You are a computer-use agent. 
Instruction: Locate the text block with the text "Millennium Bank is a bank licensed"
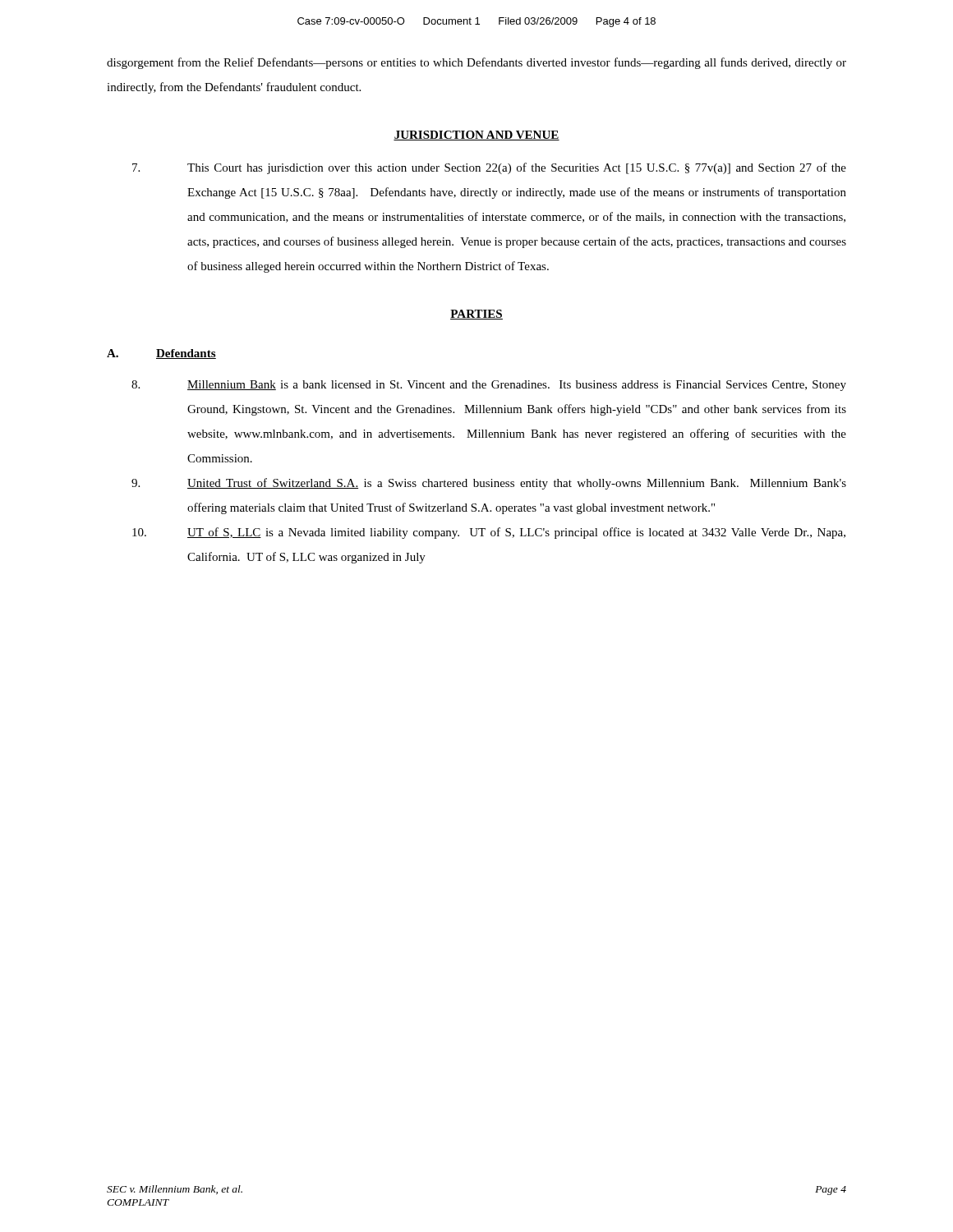(x=476, y=421)
